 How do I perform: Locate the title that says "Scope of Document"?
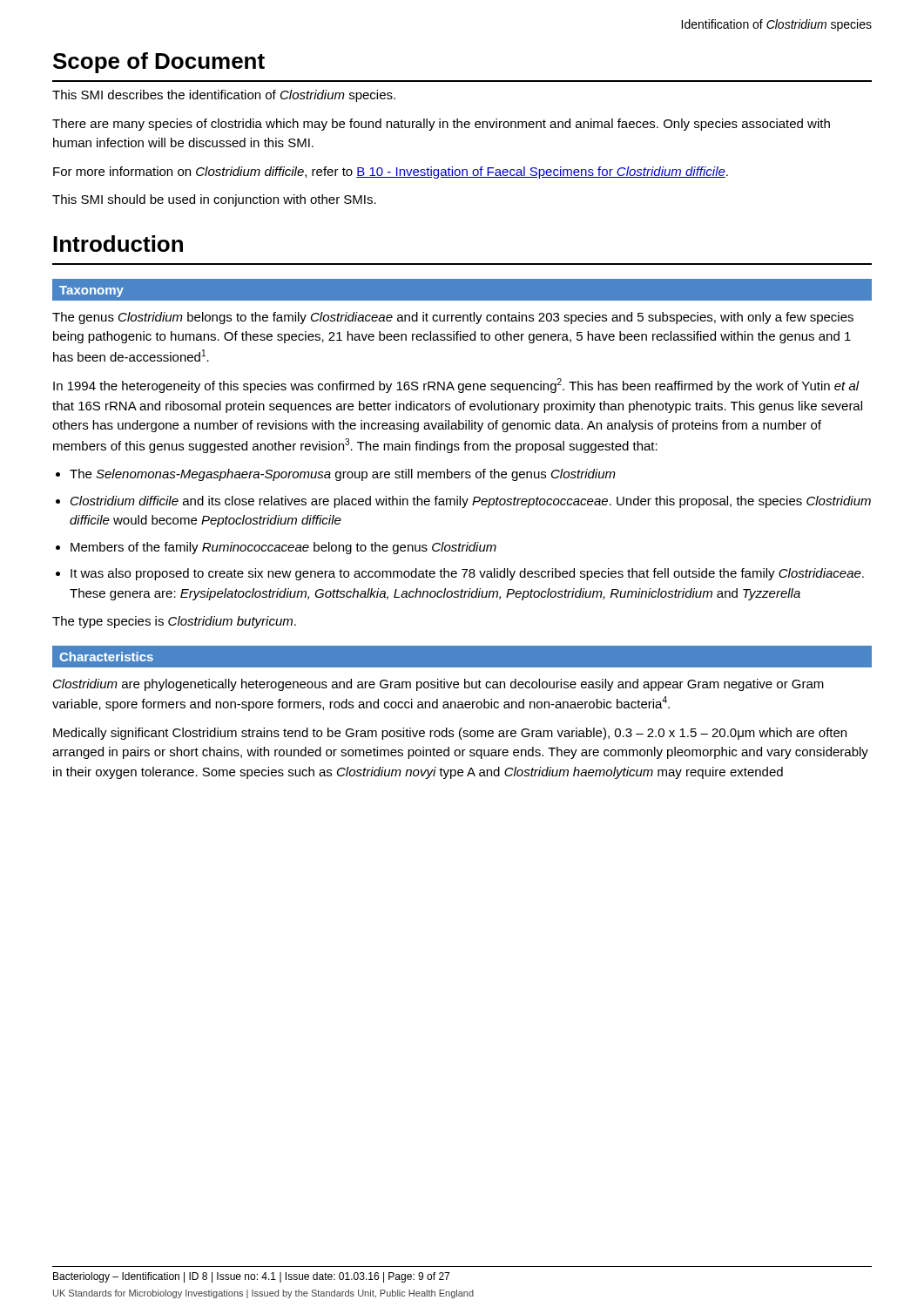[x=159, y=63]
